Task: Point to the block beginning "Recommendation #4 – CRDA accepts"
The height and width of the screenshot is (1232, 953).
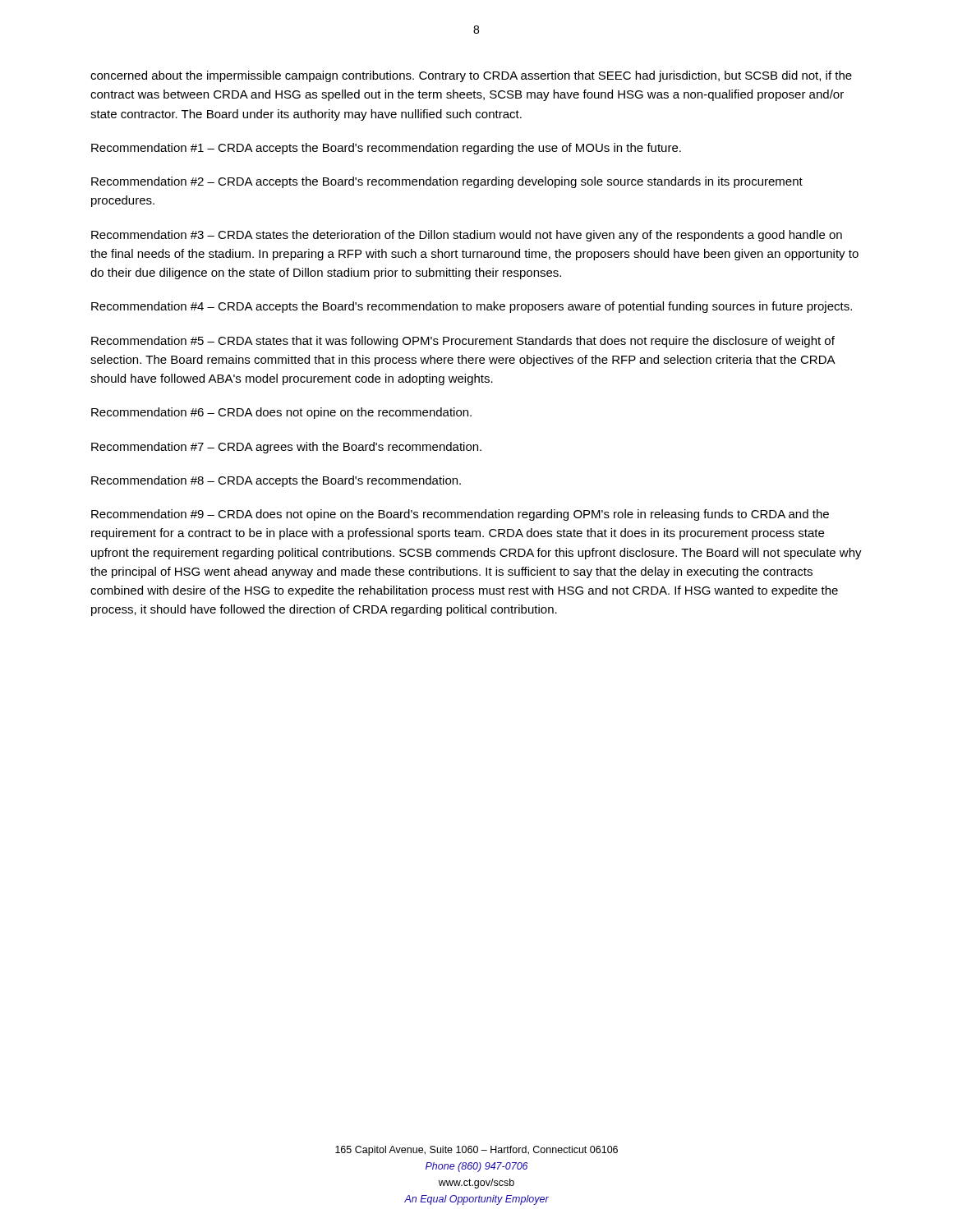Action: click(472, 306)
